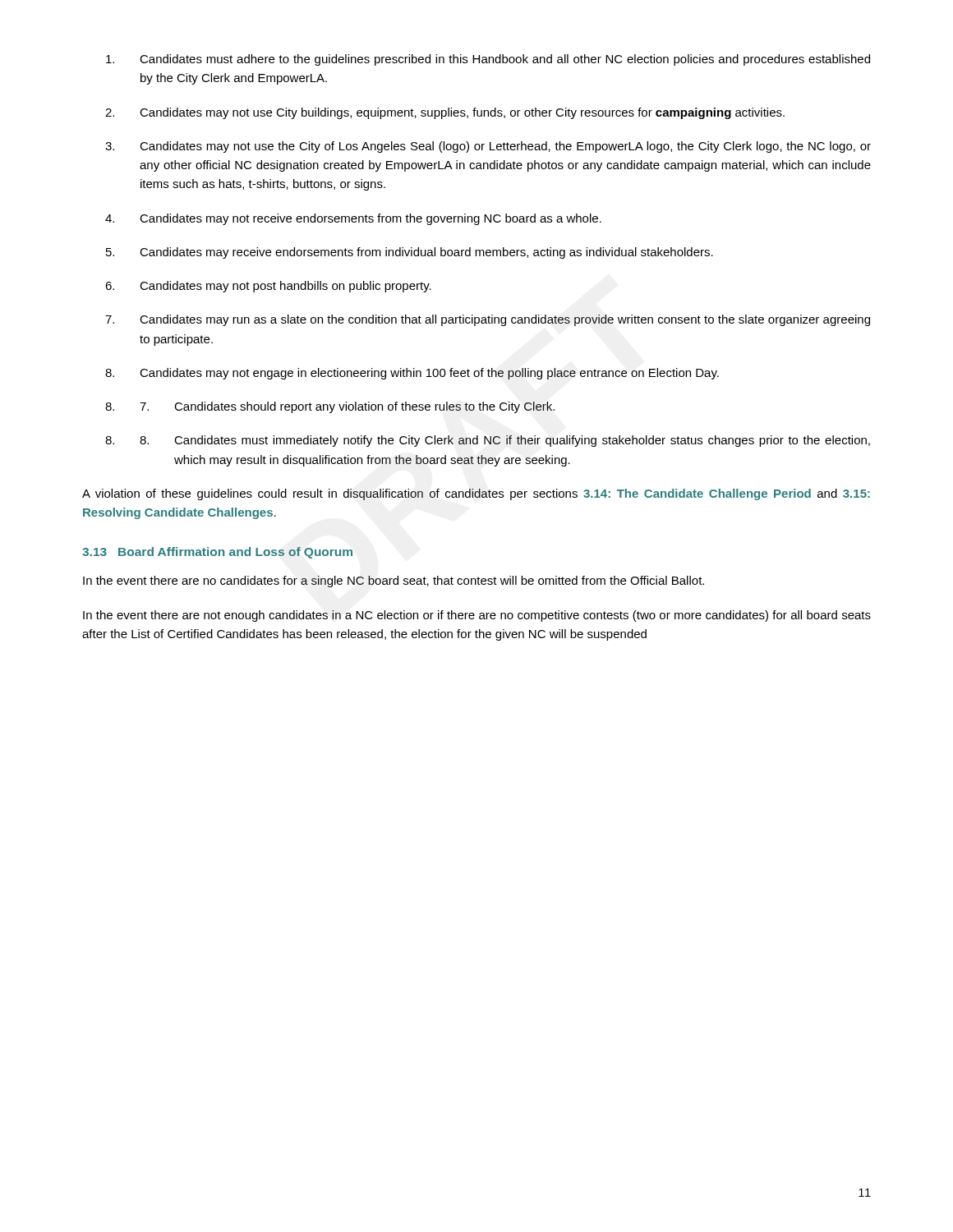Find the list item that says "Candidates may receive endorsements from individual board members,"
The height and width of the screenshot is (1232, 953).
point(505,252)
